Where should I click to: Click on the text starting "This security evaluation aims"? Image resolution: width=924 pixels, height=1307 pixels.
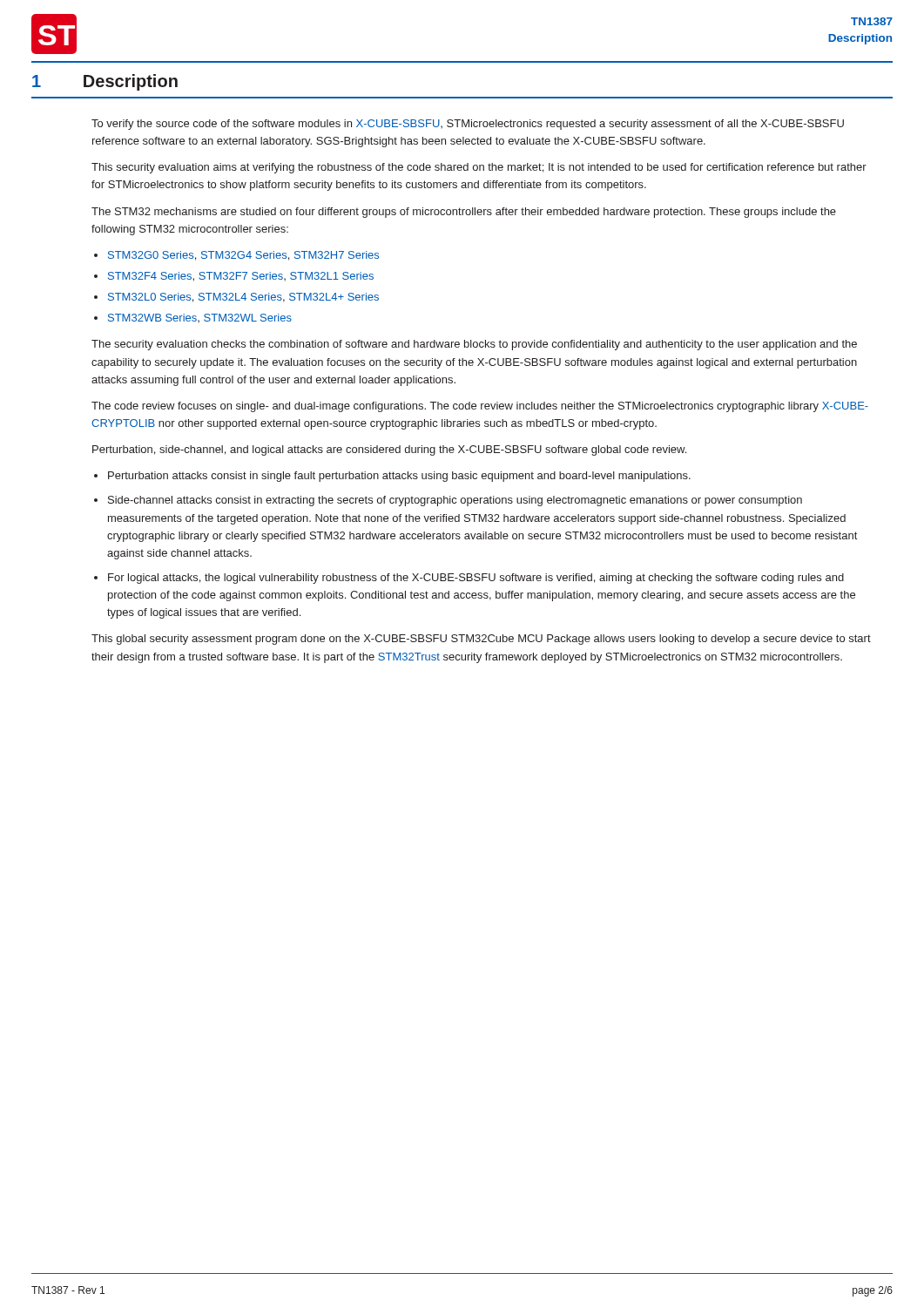(x=479, y=176)
